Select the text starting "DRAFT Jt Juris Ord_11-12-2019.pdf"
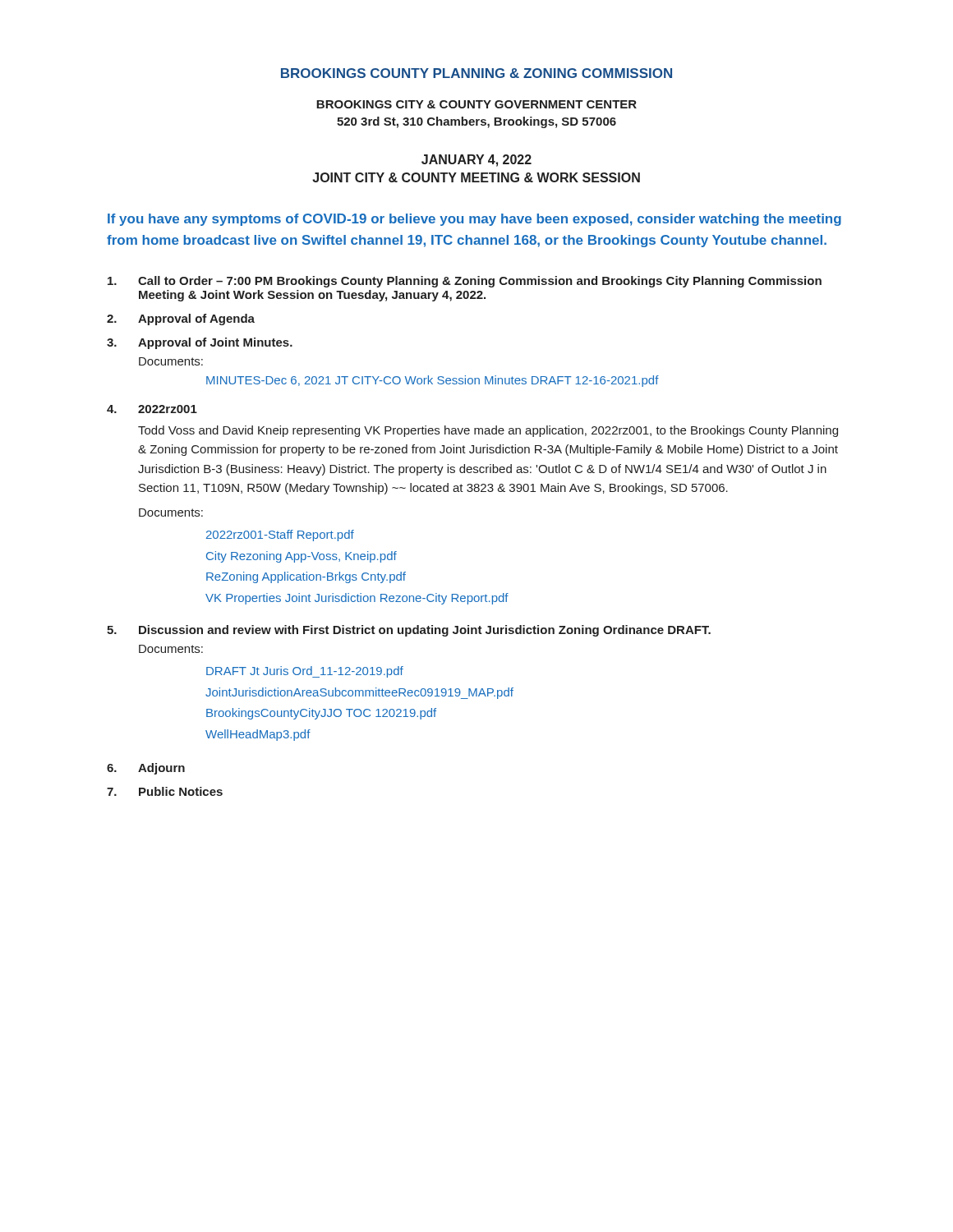Screen dimensions: 1232x953 (359, 702)
